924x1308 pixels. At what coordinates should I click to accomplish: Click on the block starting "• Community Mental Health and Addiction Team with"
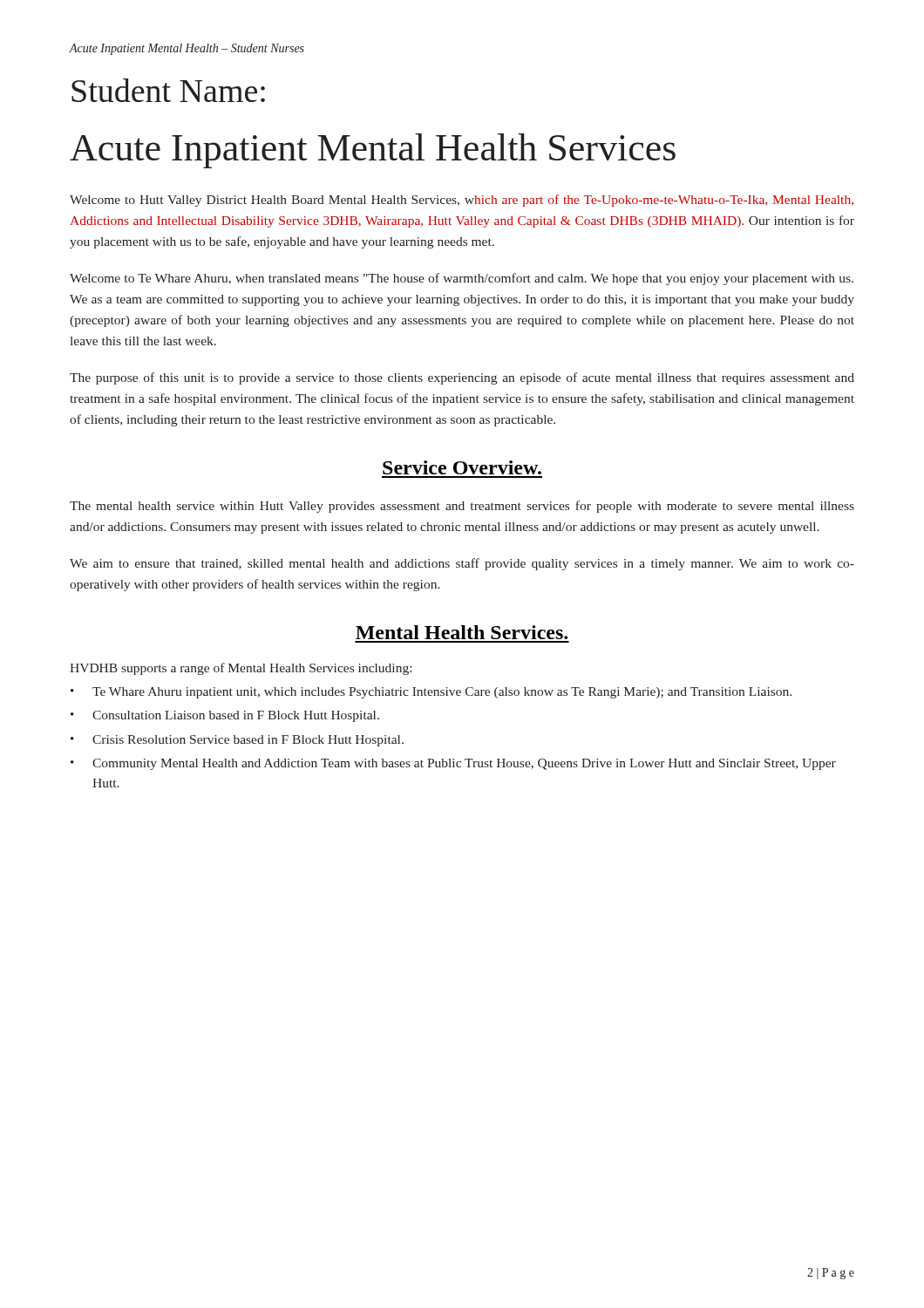pos(462,773)
